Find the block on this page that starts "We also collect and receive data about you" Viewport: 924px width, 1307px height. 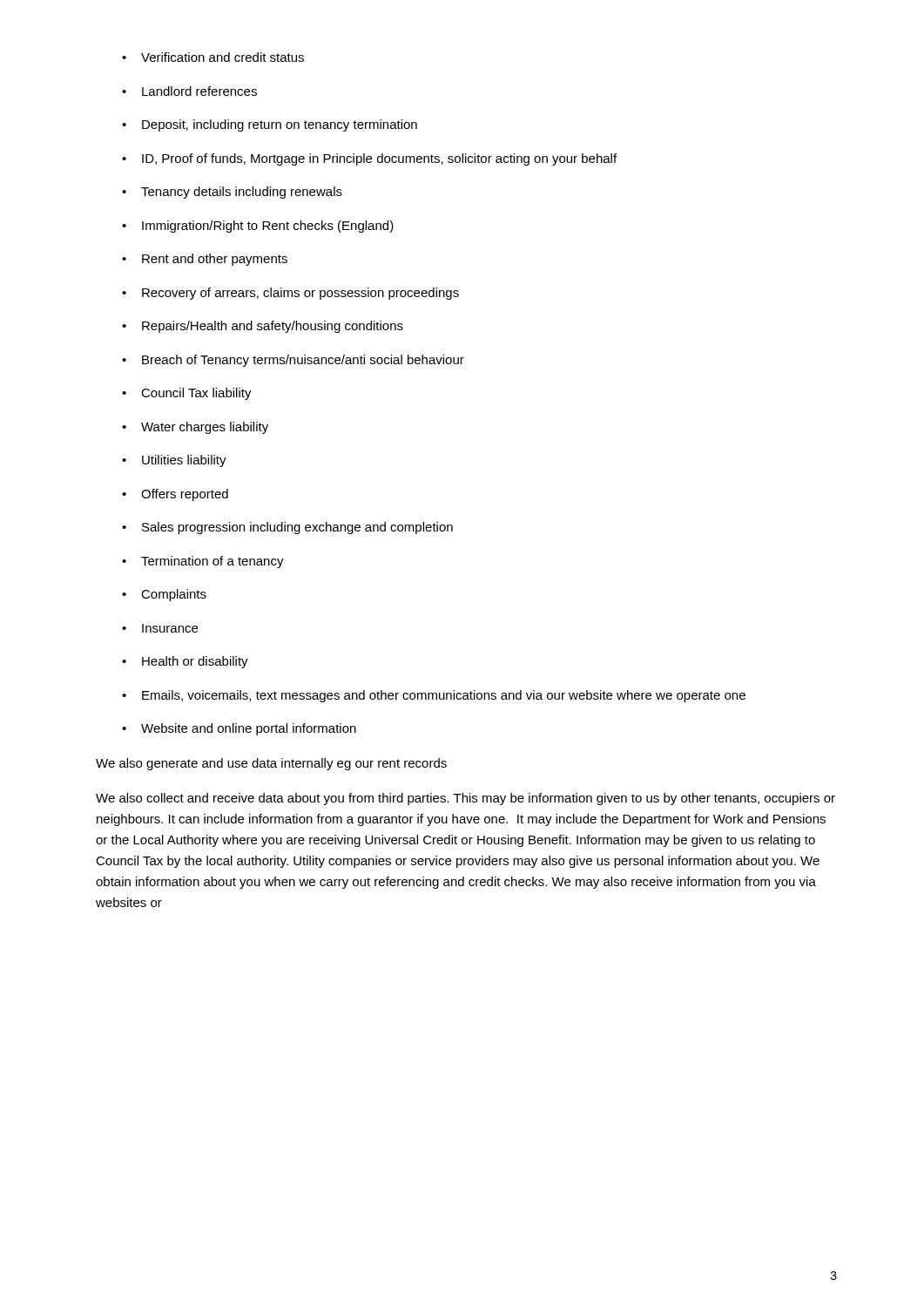pos(466,850)
